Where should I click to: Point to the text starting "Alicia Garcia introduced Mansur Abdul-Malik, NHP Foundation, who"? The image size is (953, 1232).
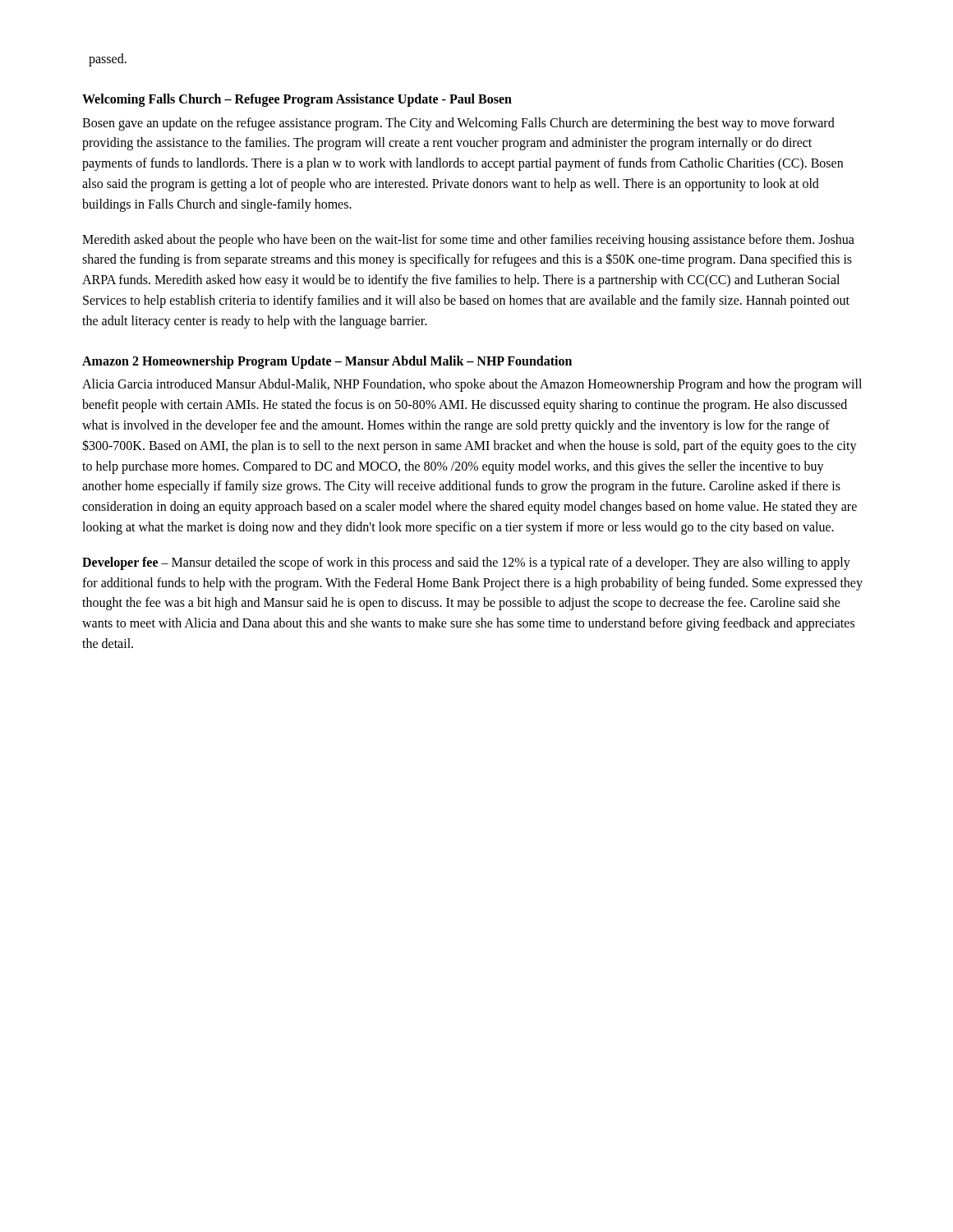pos(472,456)
